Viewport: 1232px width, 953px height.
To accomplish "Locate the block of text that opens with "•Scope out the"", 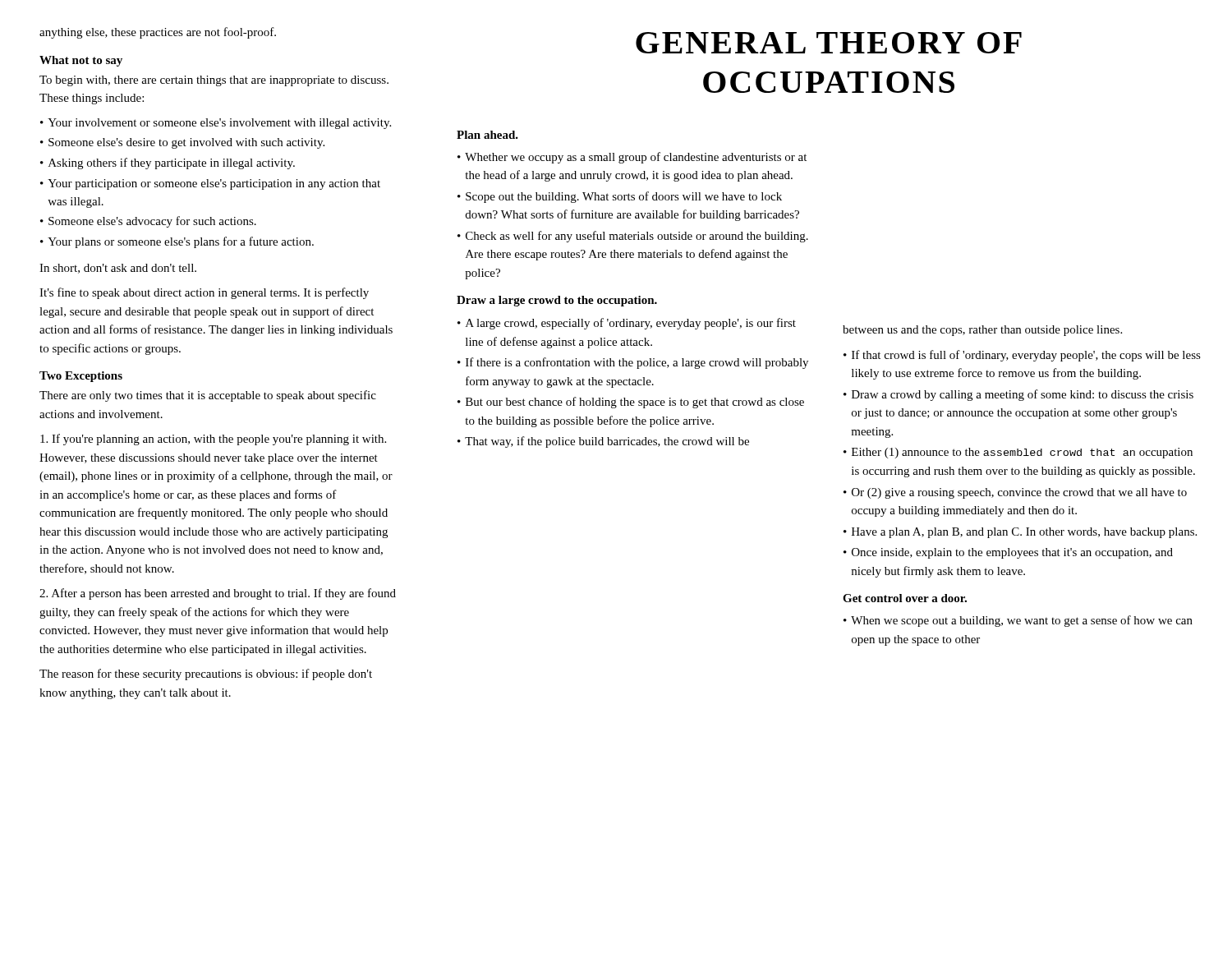I will click(x=637, y=206).
